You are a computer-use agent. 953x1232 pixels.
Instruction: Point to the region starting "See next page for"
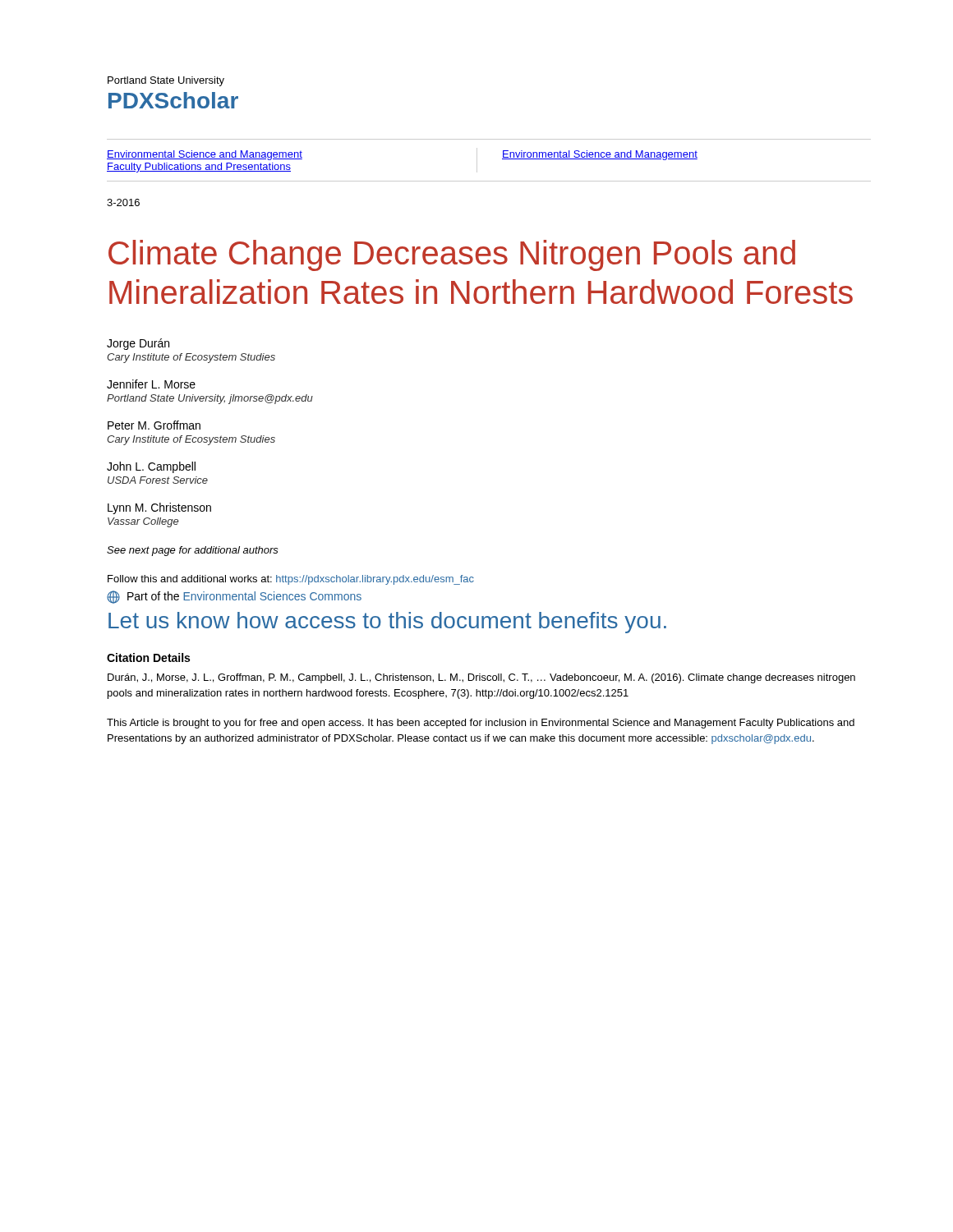pos(193,550)
